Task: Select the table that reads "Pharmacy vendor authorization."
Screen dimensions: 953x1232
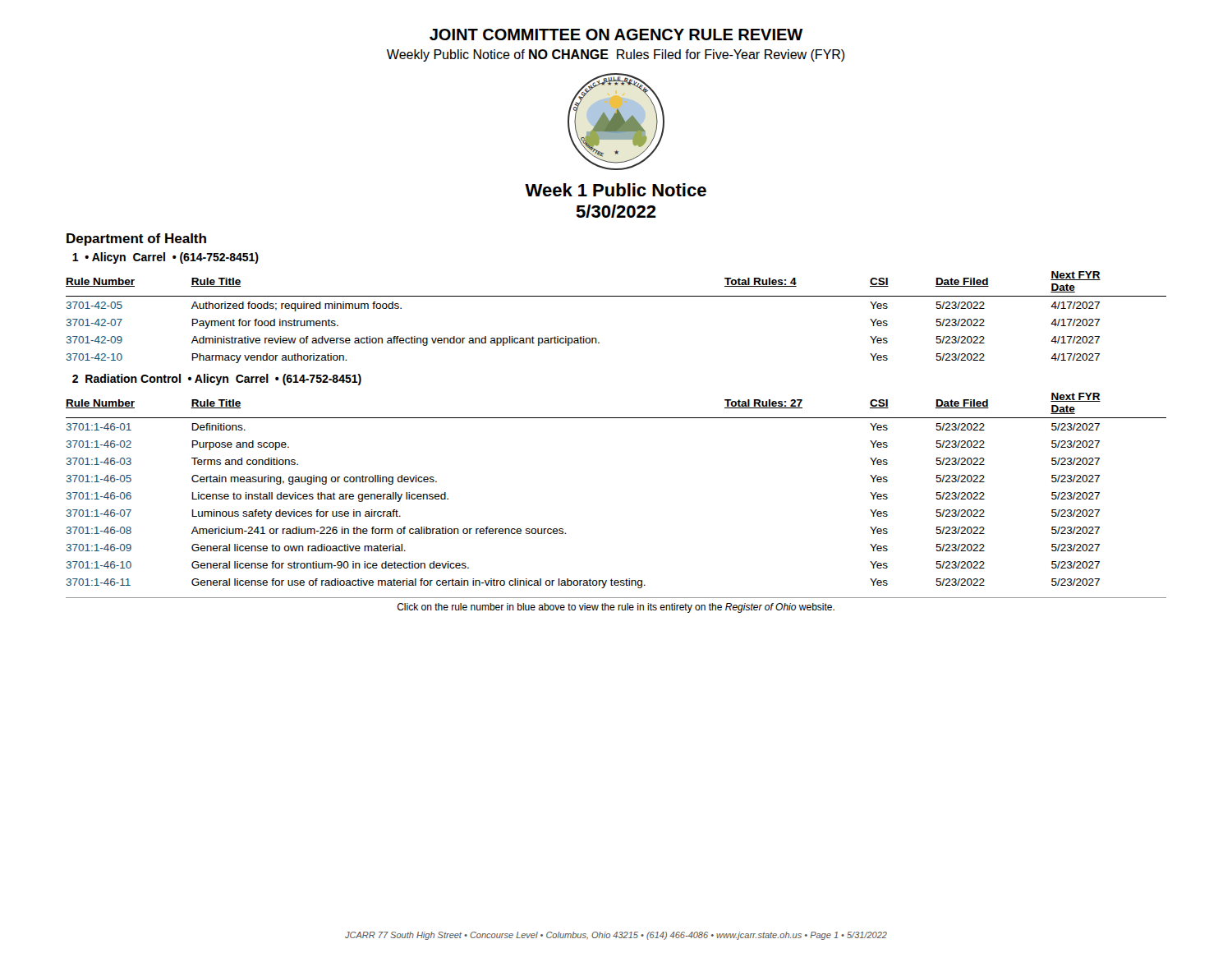Action: click(x=616, y=316)
